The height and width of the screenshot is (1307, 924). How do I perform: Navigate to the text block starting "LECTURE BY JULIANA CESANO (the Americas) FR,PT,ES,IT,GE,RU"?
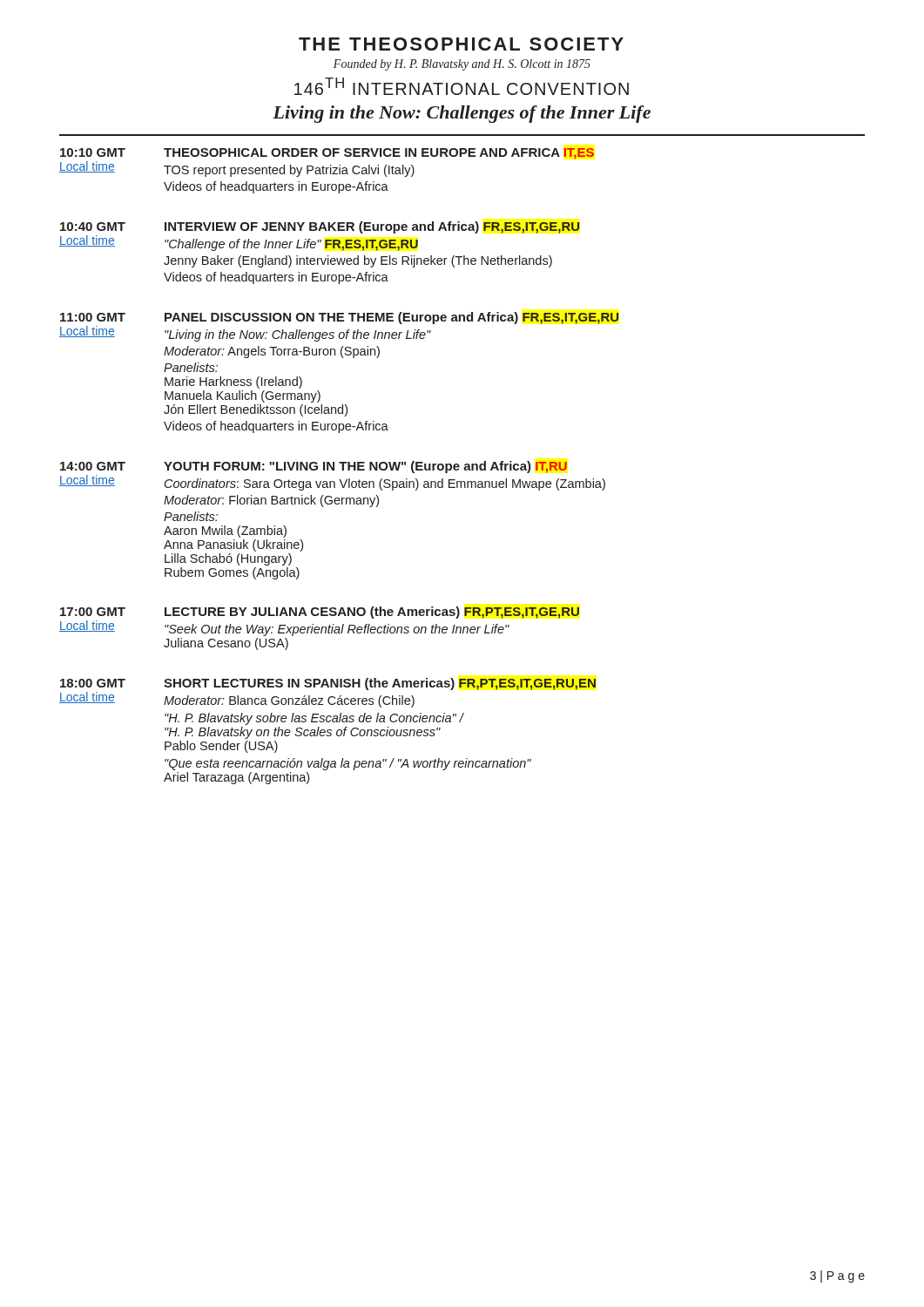tap(514, 627)
